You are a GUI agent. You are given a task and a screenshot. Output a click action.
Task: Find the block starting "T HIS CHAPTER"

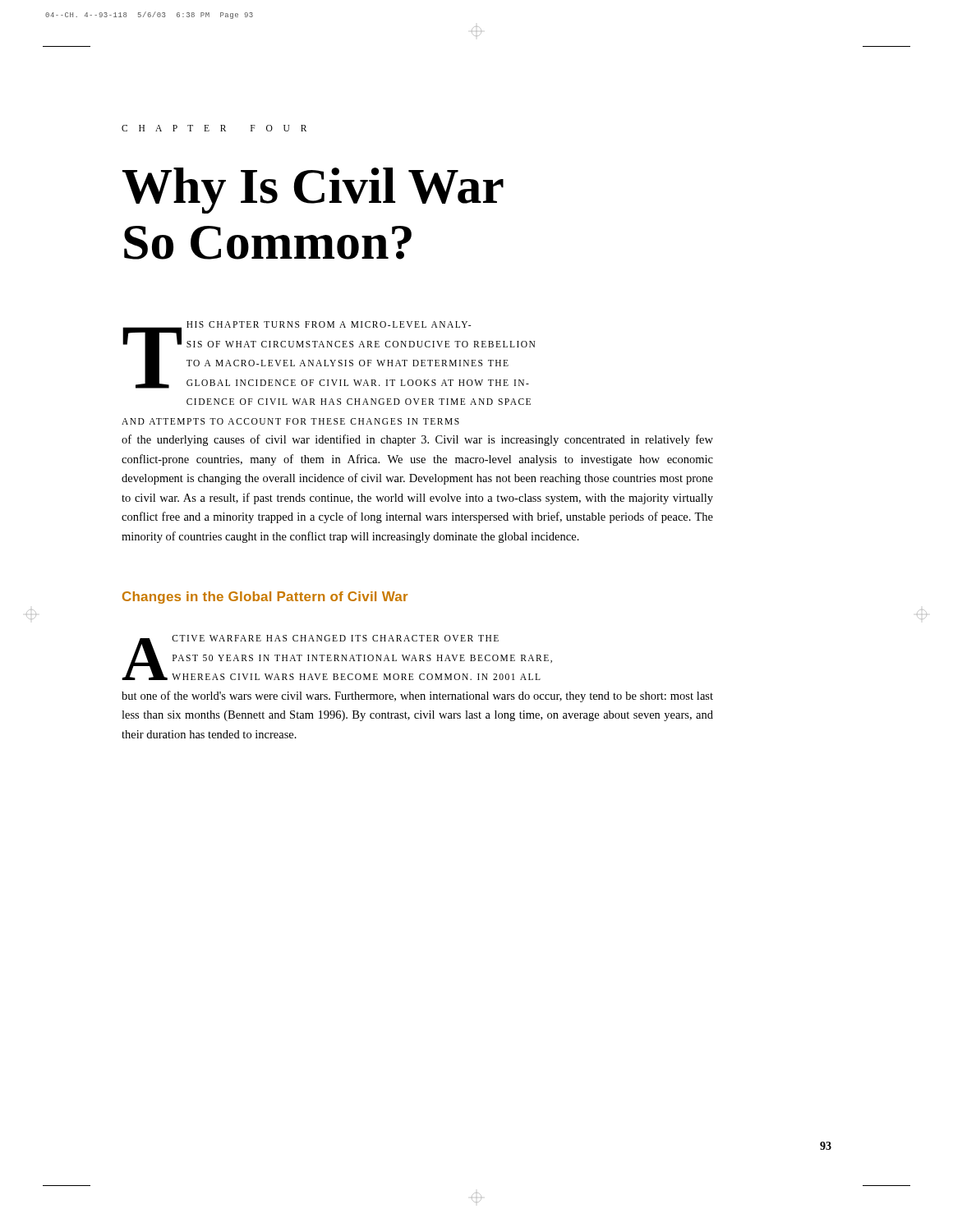(417, 429)
